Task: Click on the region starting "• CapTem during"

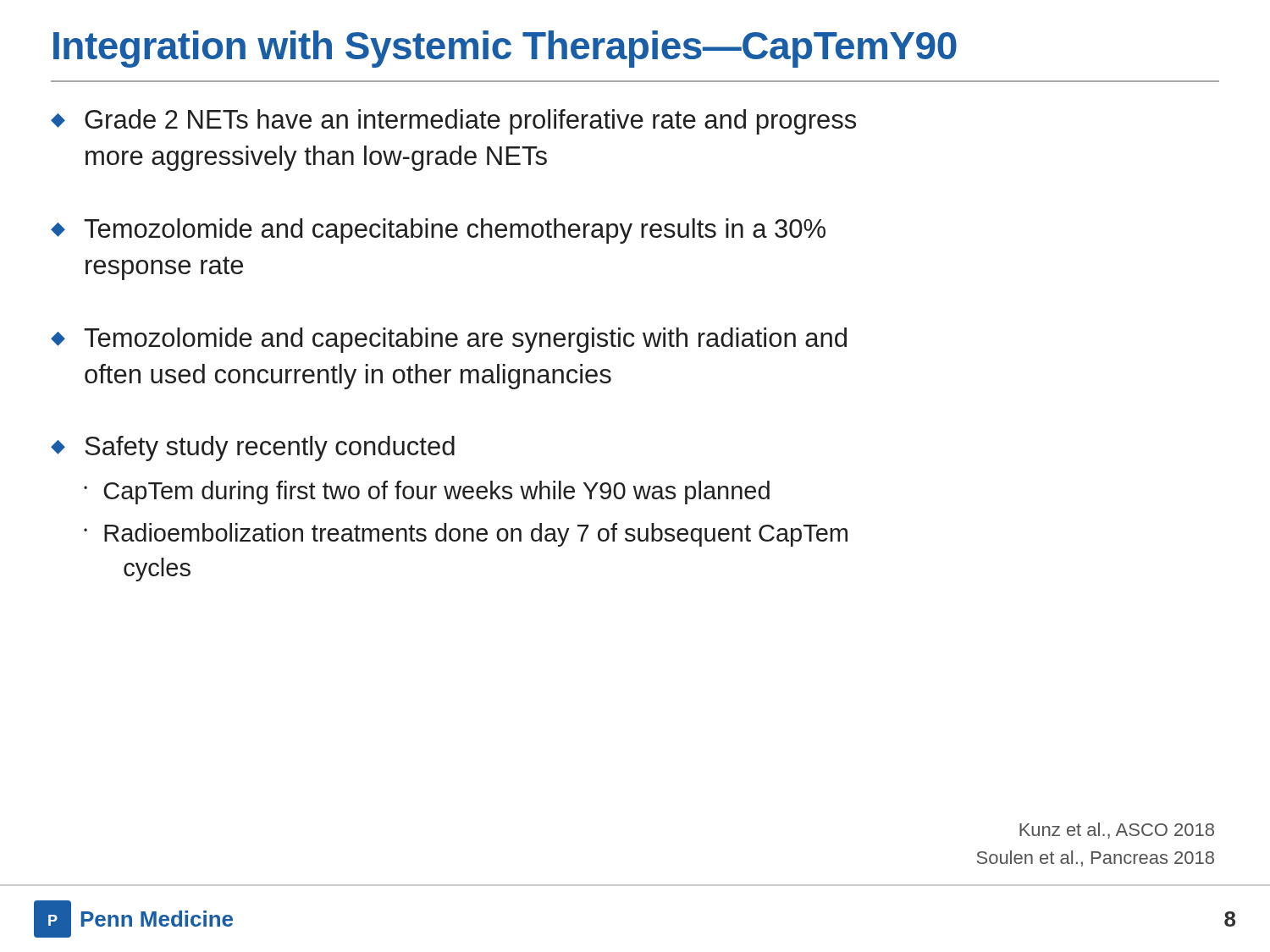Action: coord(427,491)
